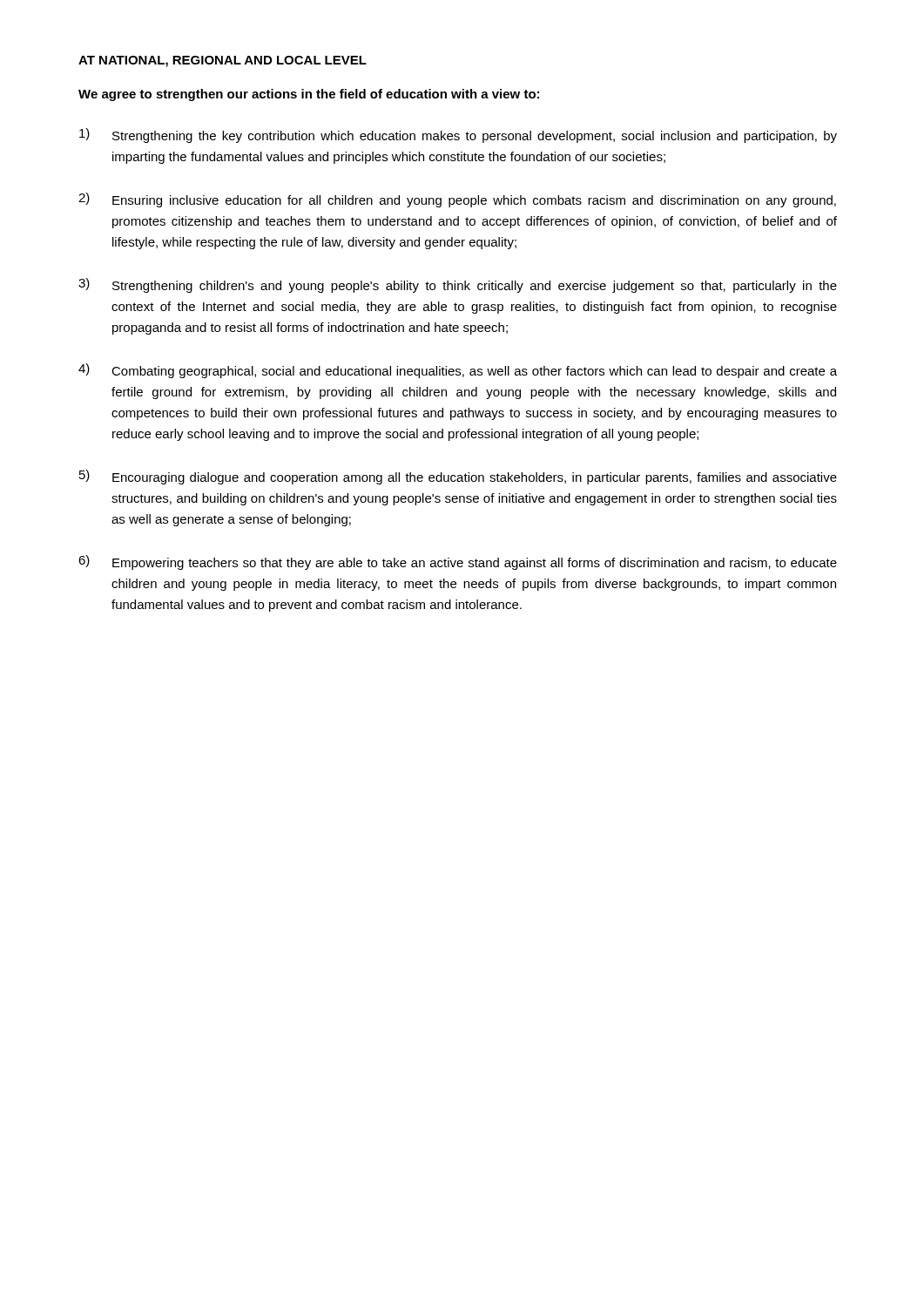
Task: Locate the passage starting "We agree to"
Action: pyautogui.click(x=309, y=94)
